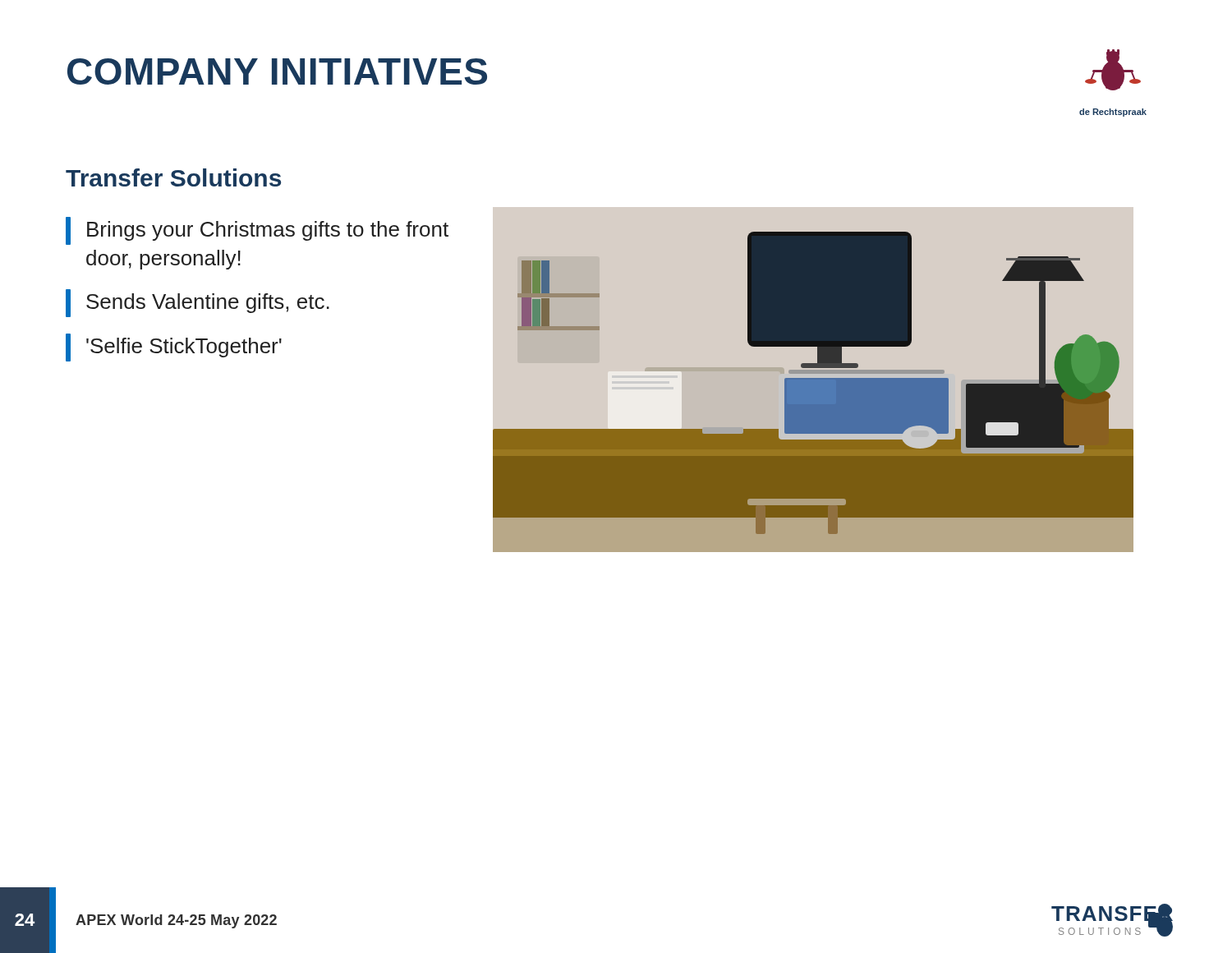The width and height of the screenshot is (1232, 953).
Task: Locate the block of text that opens with "Brings your Christmas gifts to the front"
Action: tap(263, 244)
